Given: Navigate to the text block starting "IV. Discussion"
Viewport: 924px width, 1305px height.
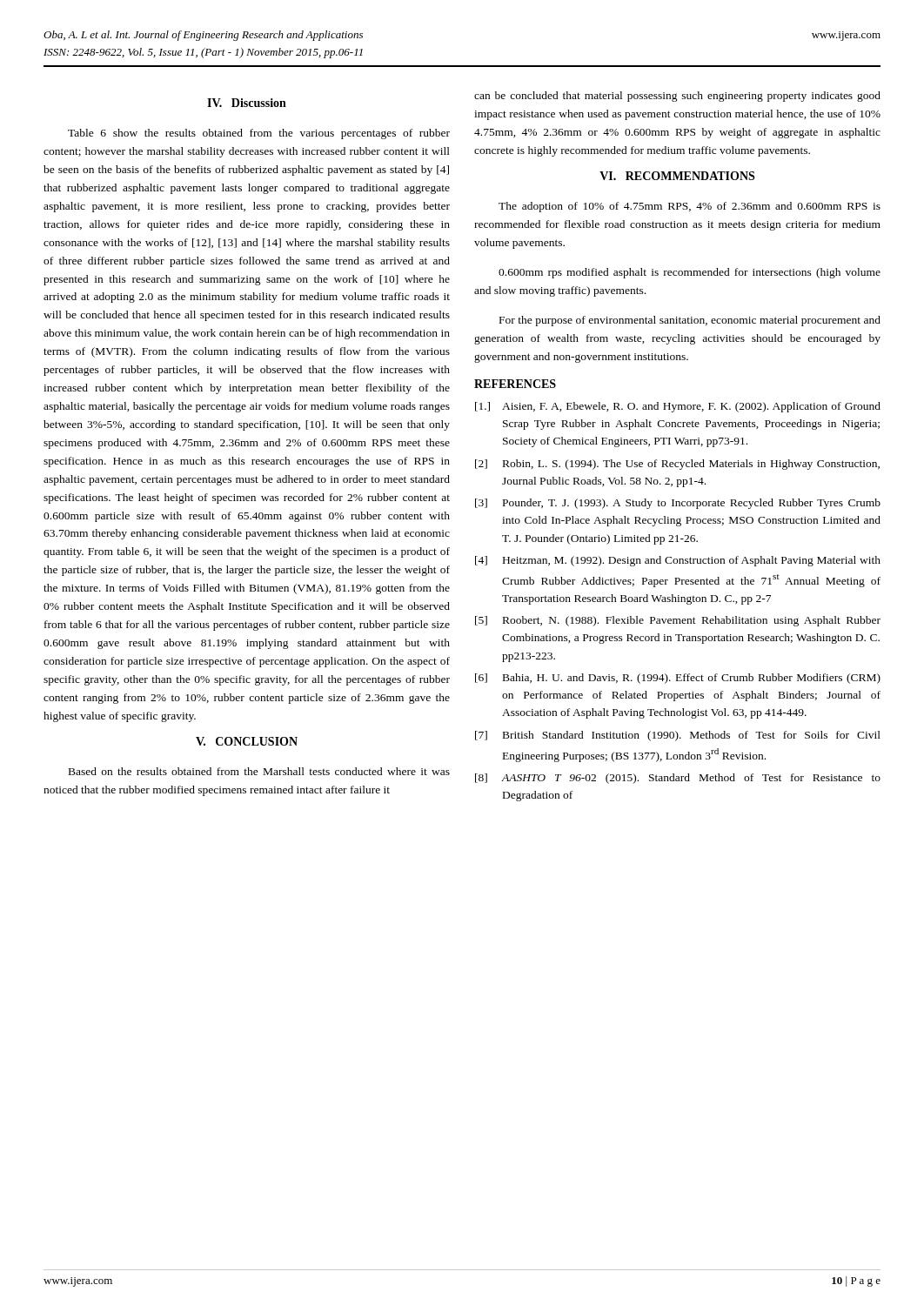Looking at the screenshot, I should coord(247,103).
